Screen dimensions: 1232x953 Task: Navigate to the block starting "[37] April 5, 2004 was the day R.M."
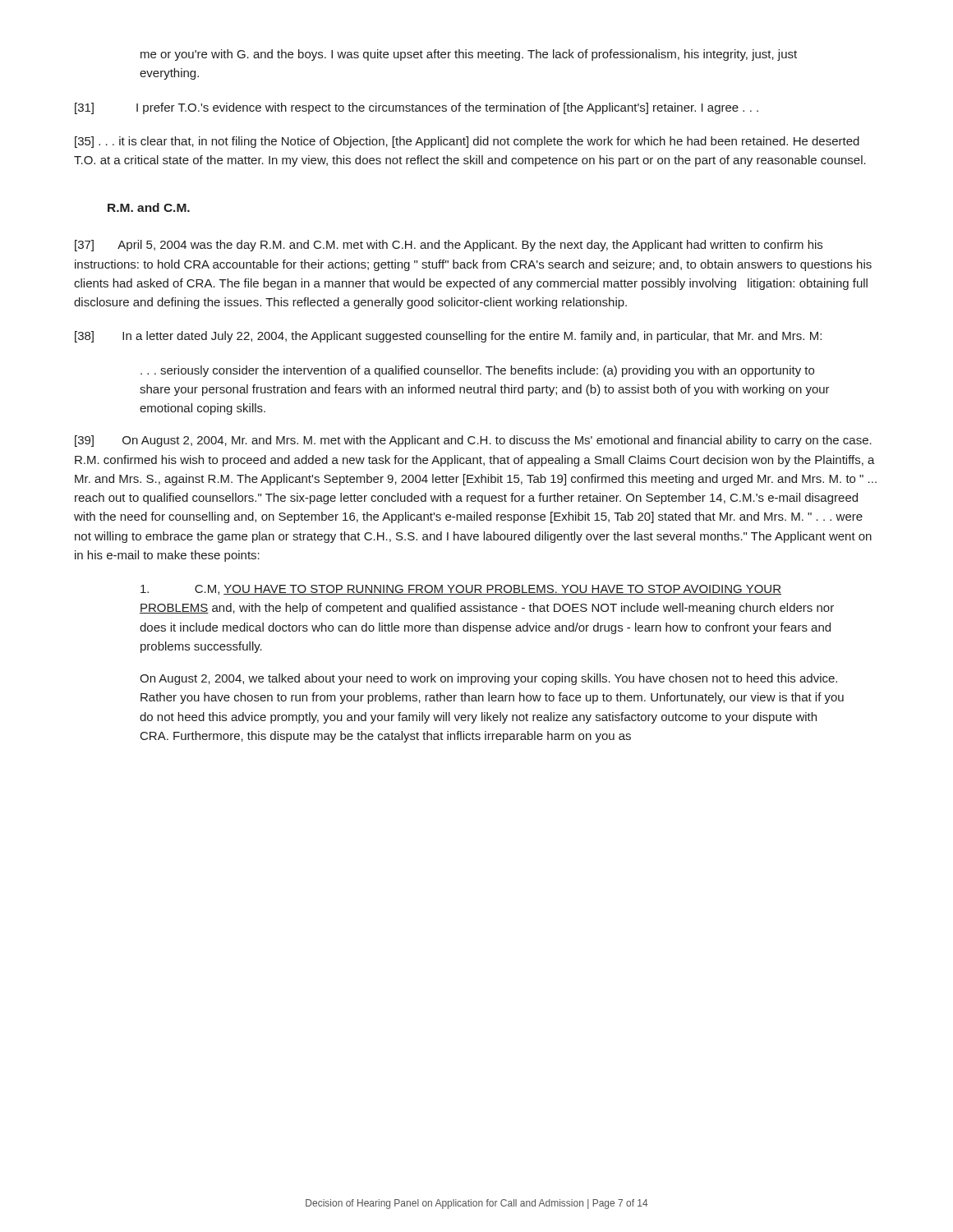tap(473, 273)
